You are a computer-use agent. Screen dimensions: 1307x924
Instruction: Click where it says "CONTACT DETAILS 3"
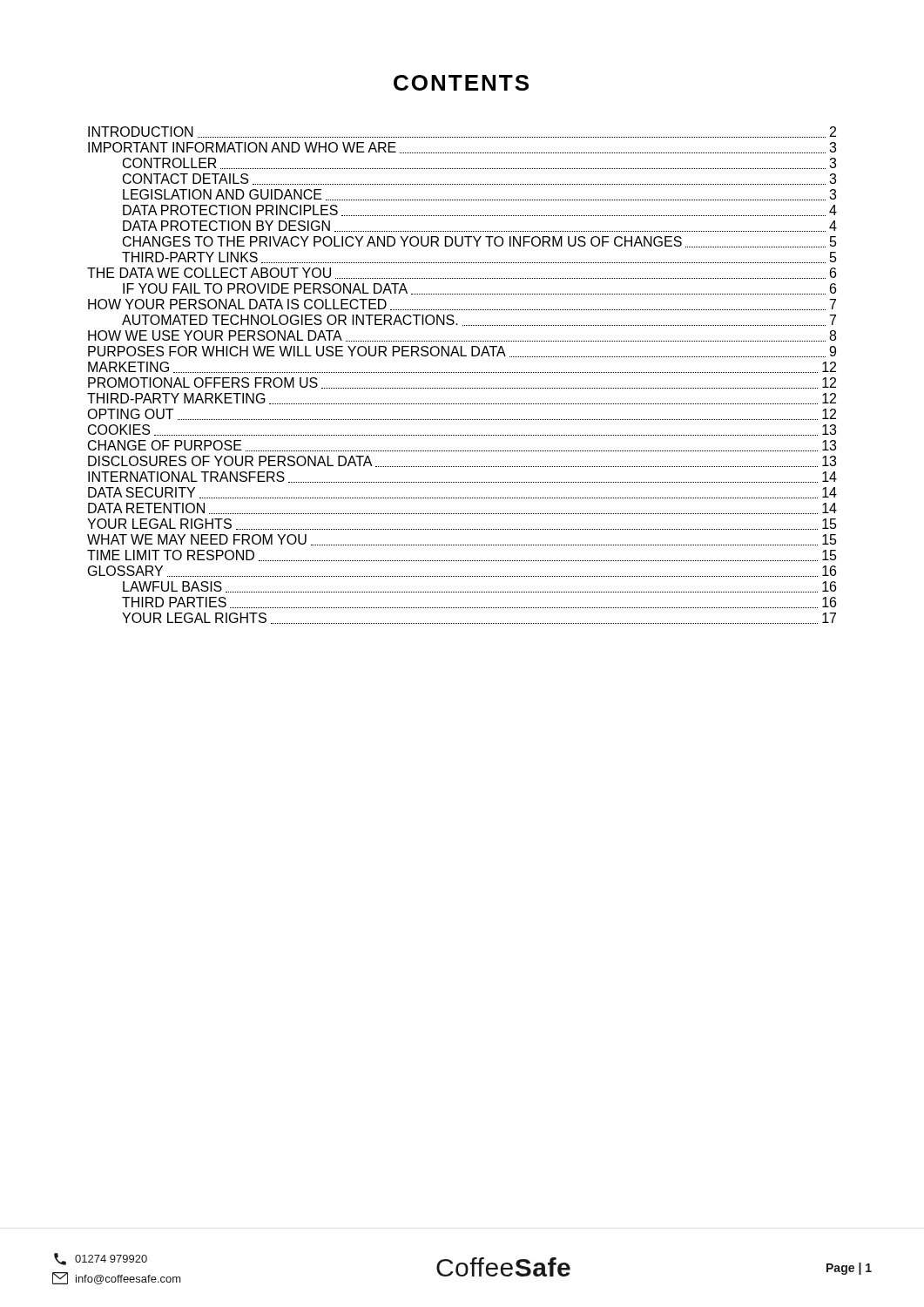[462, 179]
